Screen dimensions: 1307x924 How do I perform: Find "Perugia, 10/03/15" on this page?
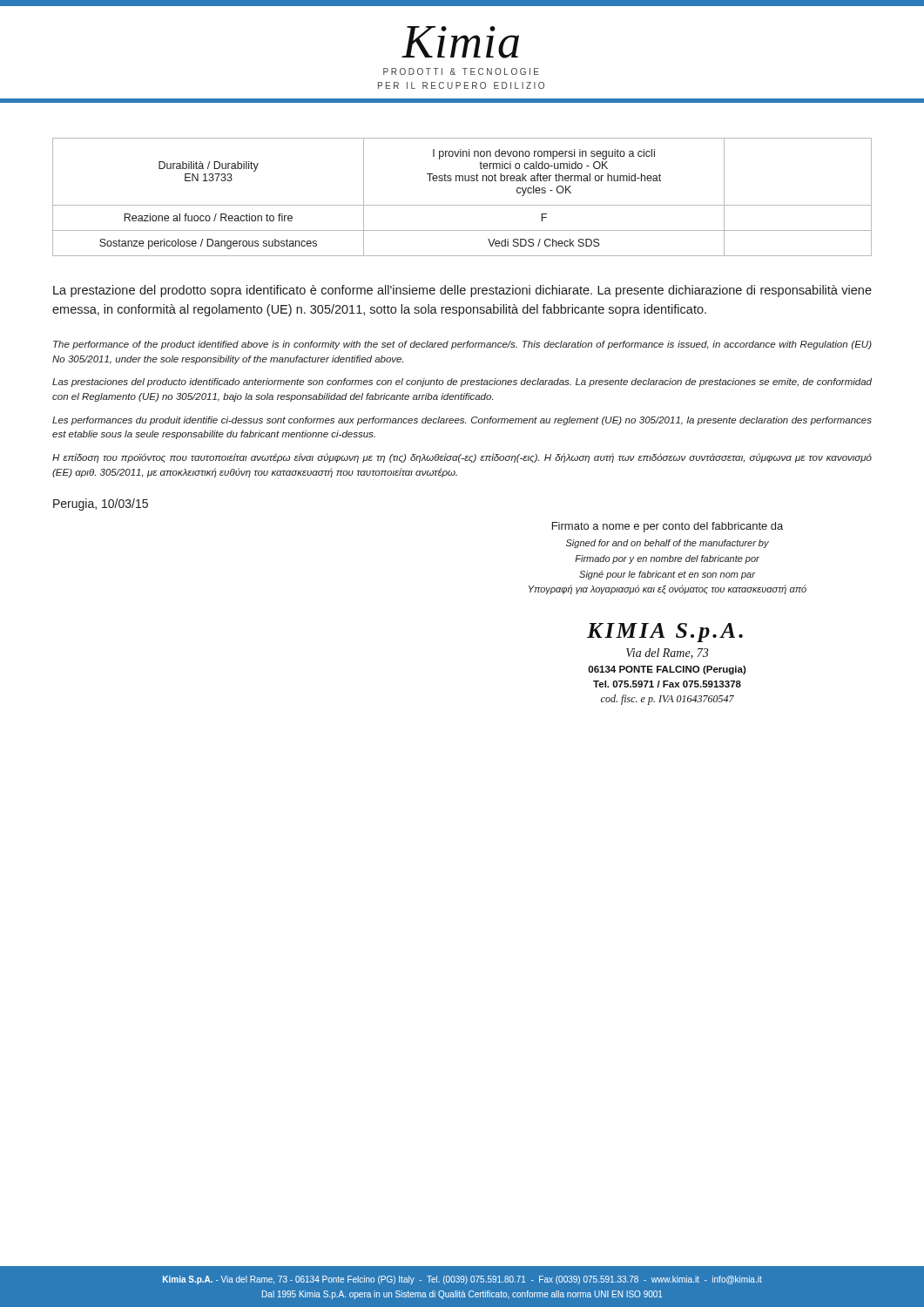[100, 504]
